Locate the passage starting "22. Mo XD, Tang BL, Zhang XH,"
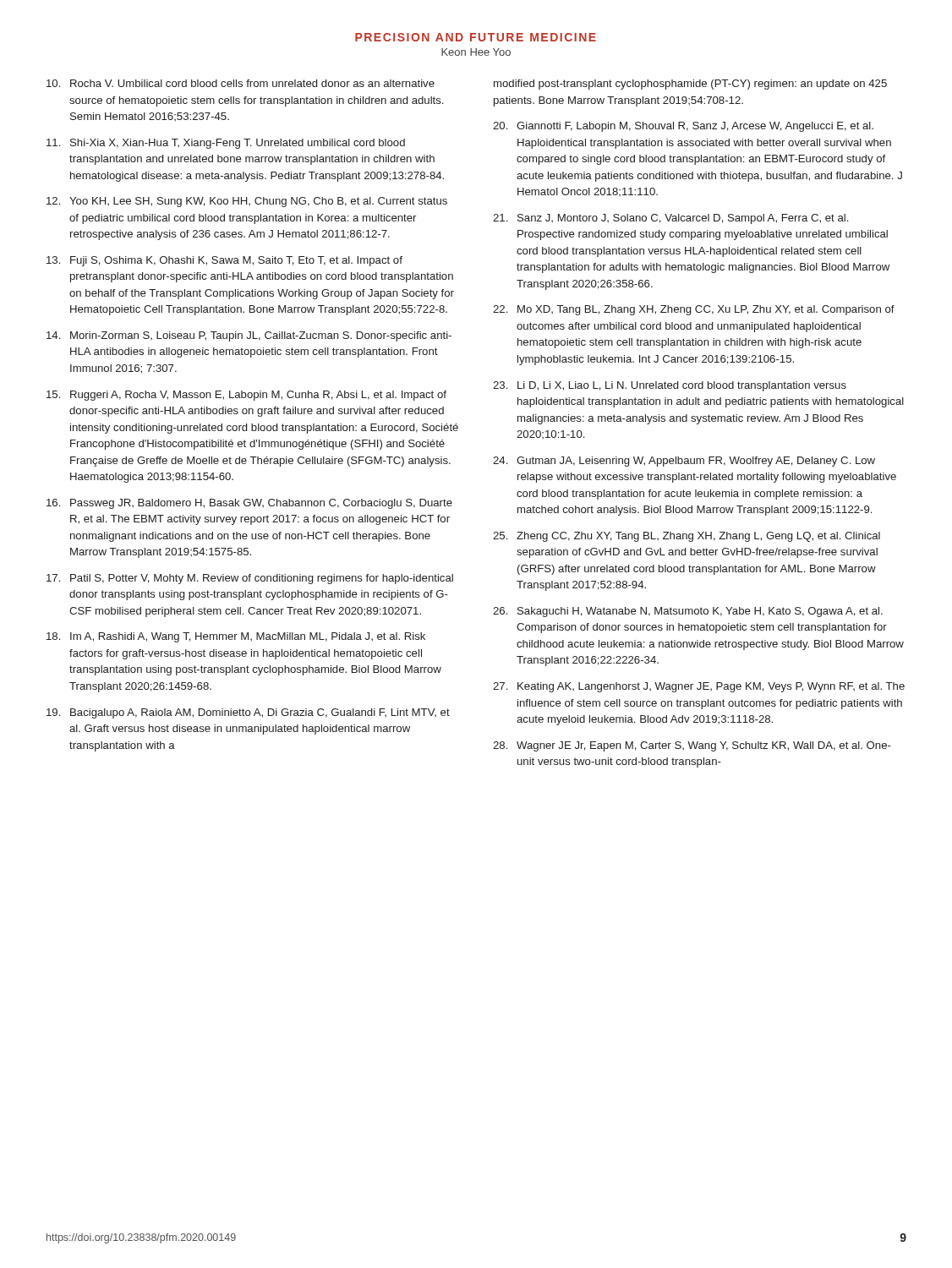Viewport: 952px width, 1268px height. 700,334
